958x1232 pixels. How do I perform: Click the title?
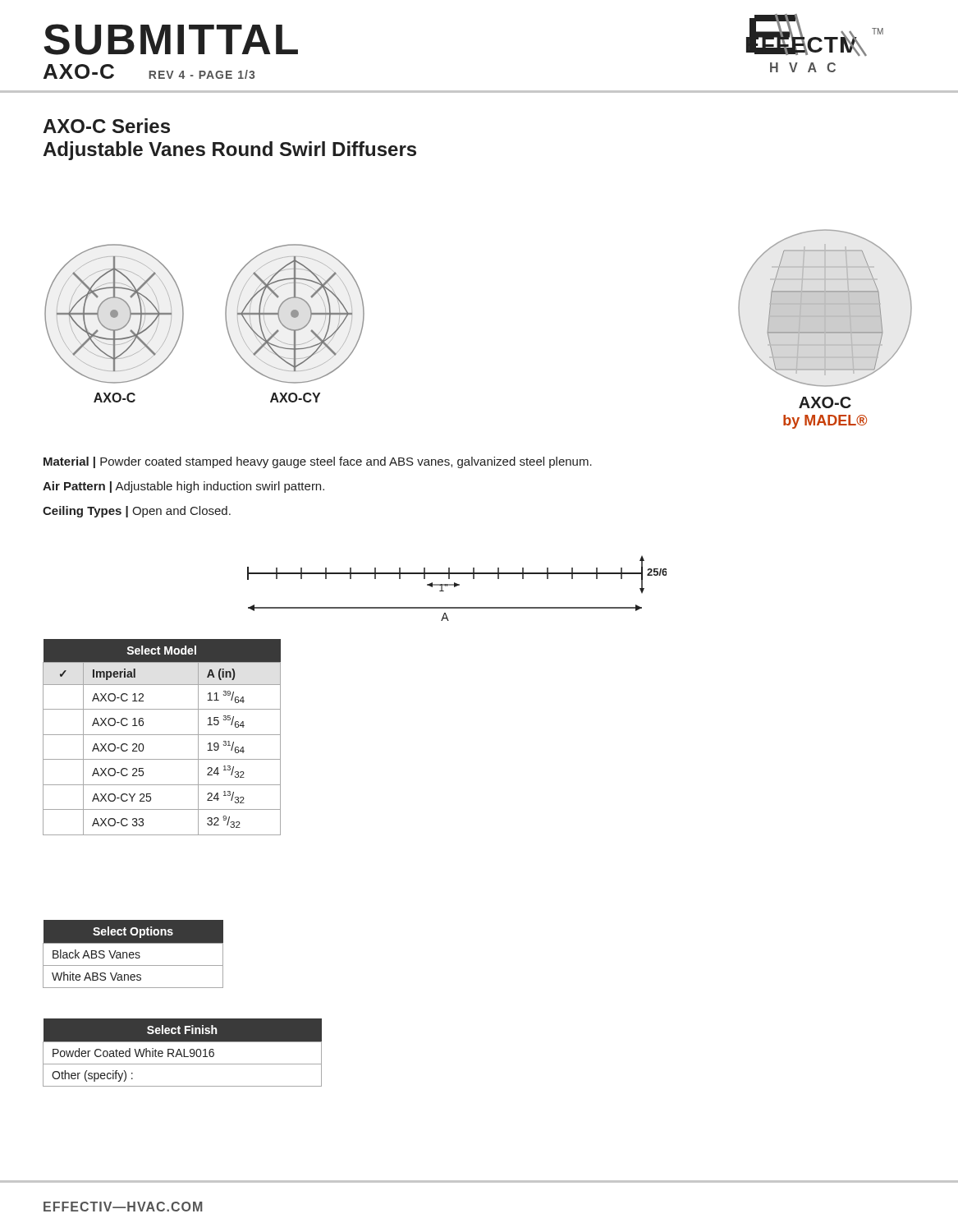coord(172,39)
